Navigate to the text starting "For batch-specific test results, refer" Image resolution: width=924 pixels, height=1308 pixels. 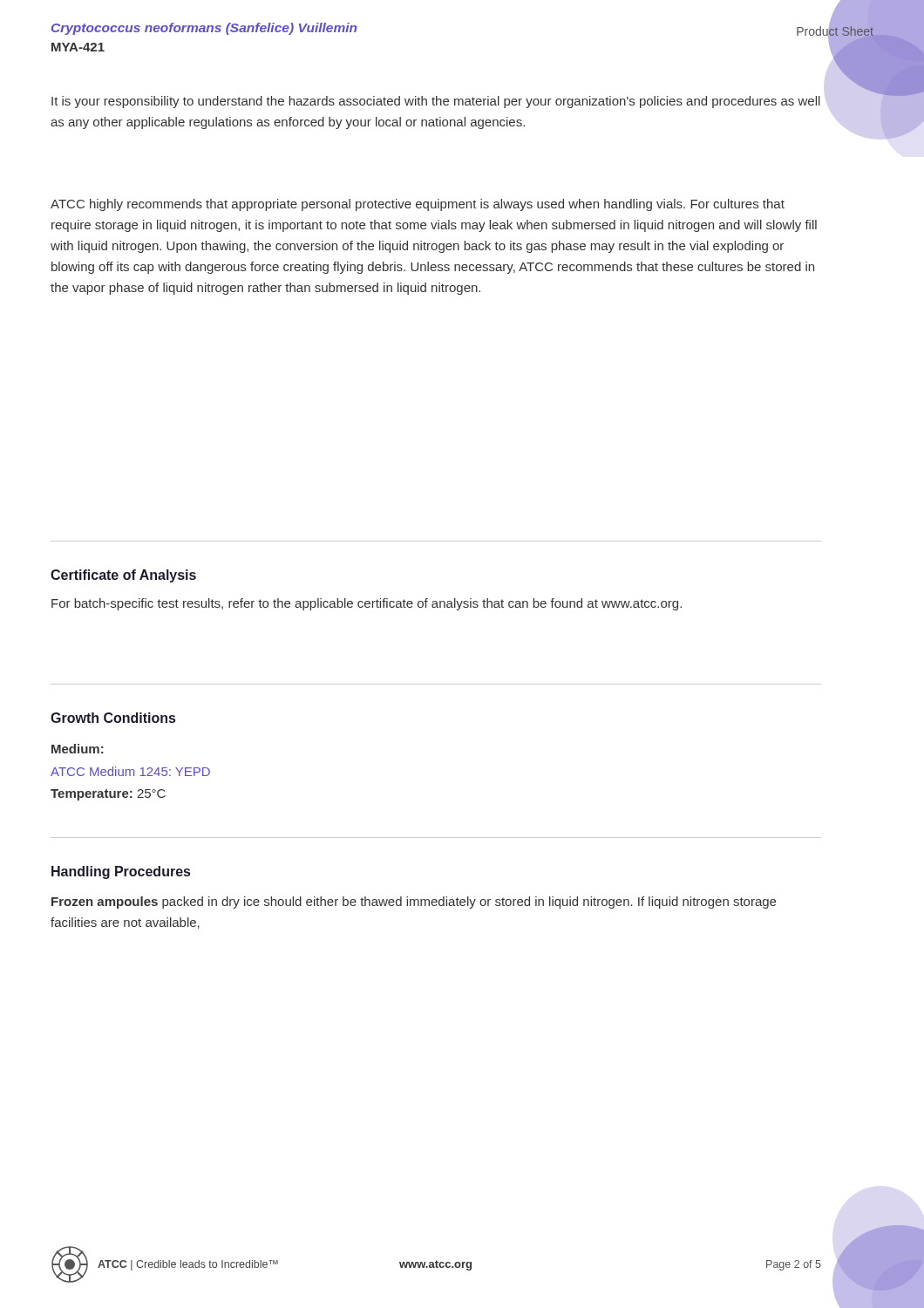367,603
